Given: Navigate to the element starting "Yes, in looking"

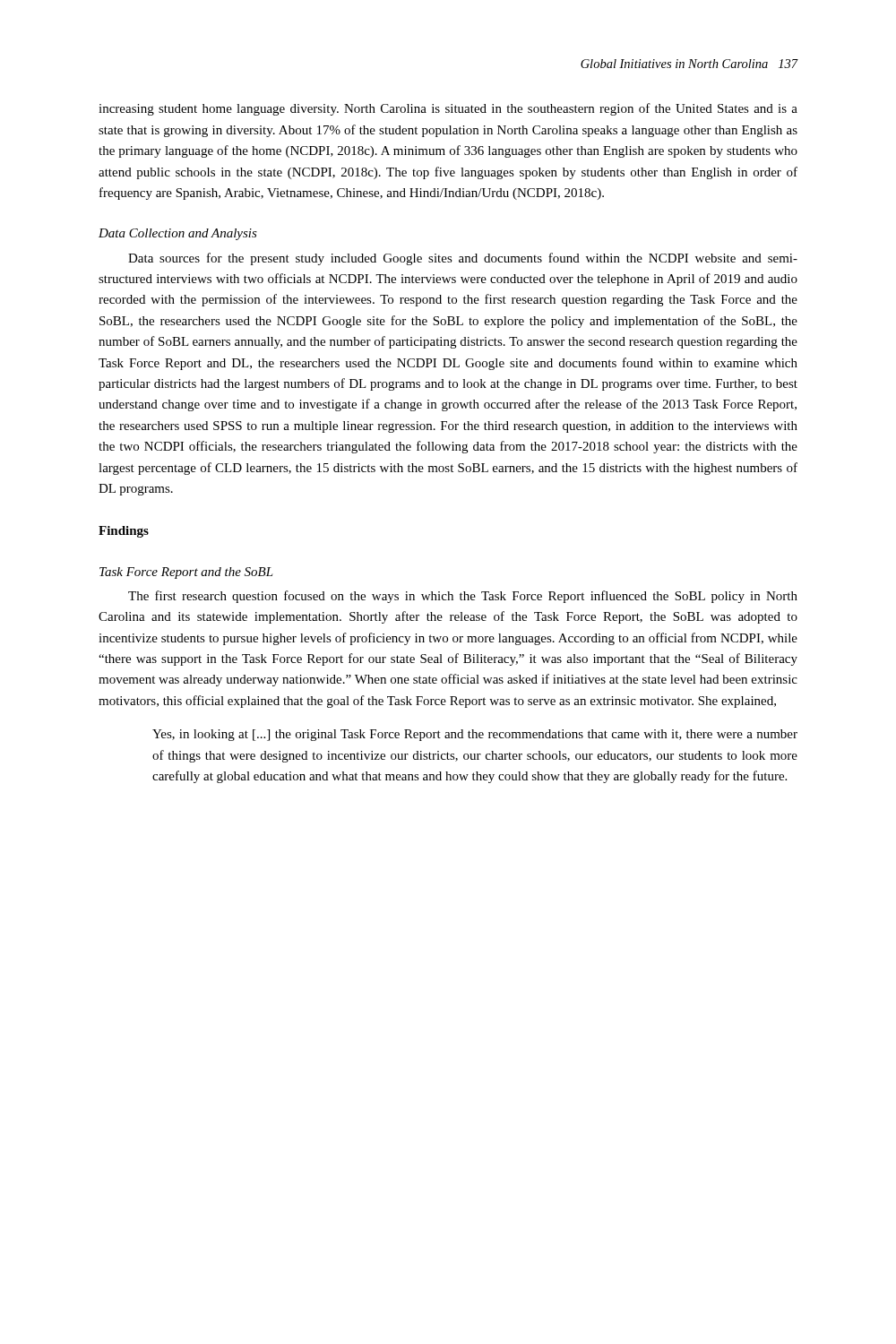Looking at the screenshot, I should [475, 755].
